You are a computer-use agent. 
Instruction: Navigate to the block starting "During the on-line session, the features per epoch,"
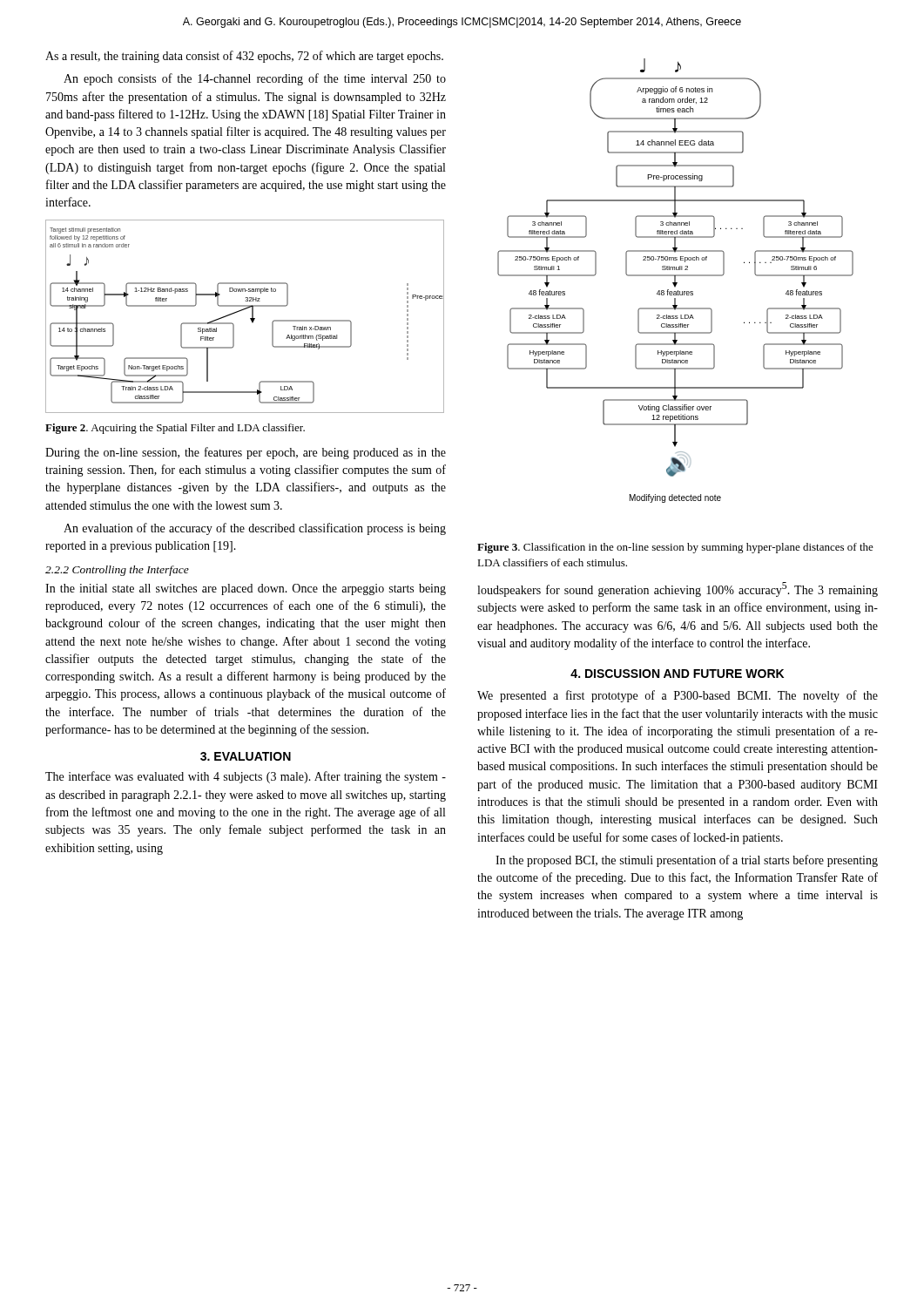coord(246,500)
